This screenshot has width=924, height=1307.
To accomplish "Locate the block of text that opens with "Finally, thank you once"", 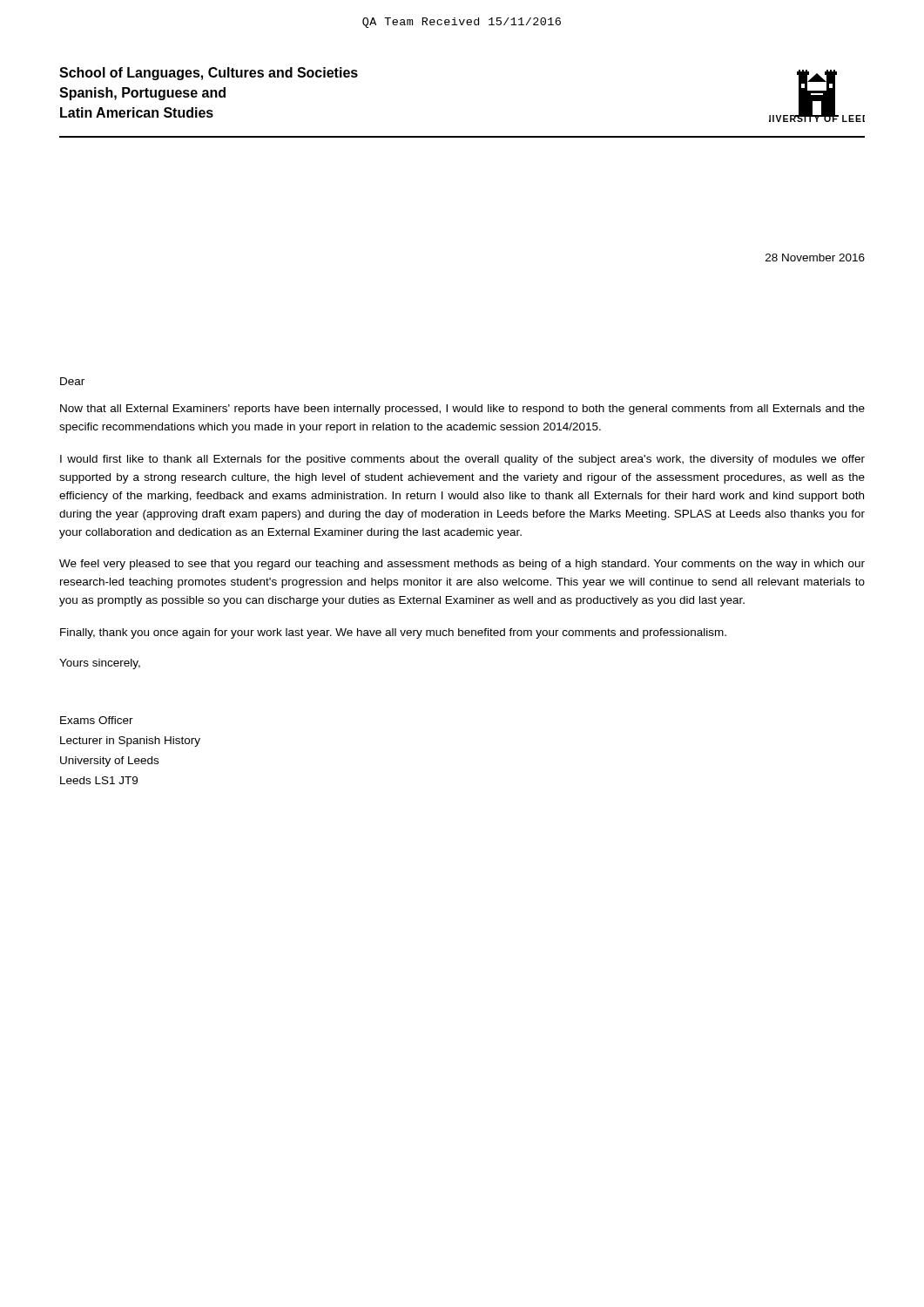I will (393, 632).
